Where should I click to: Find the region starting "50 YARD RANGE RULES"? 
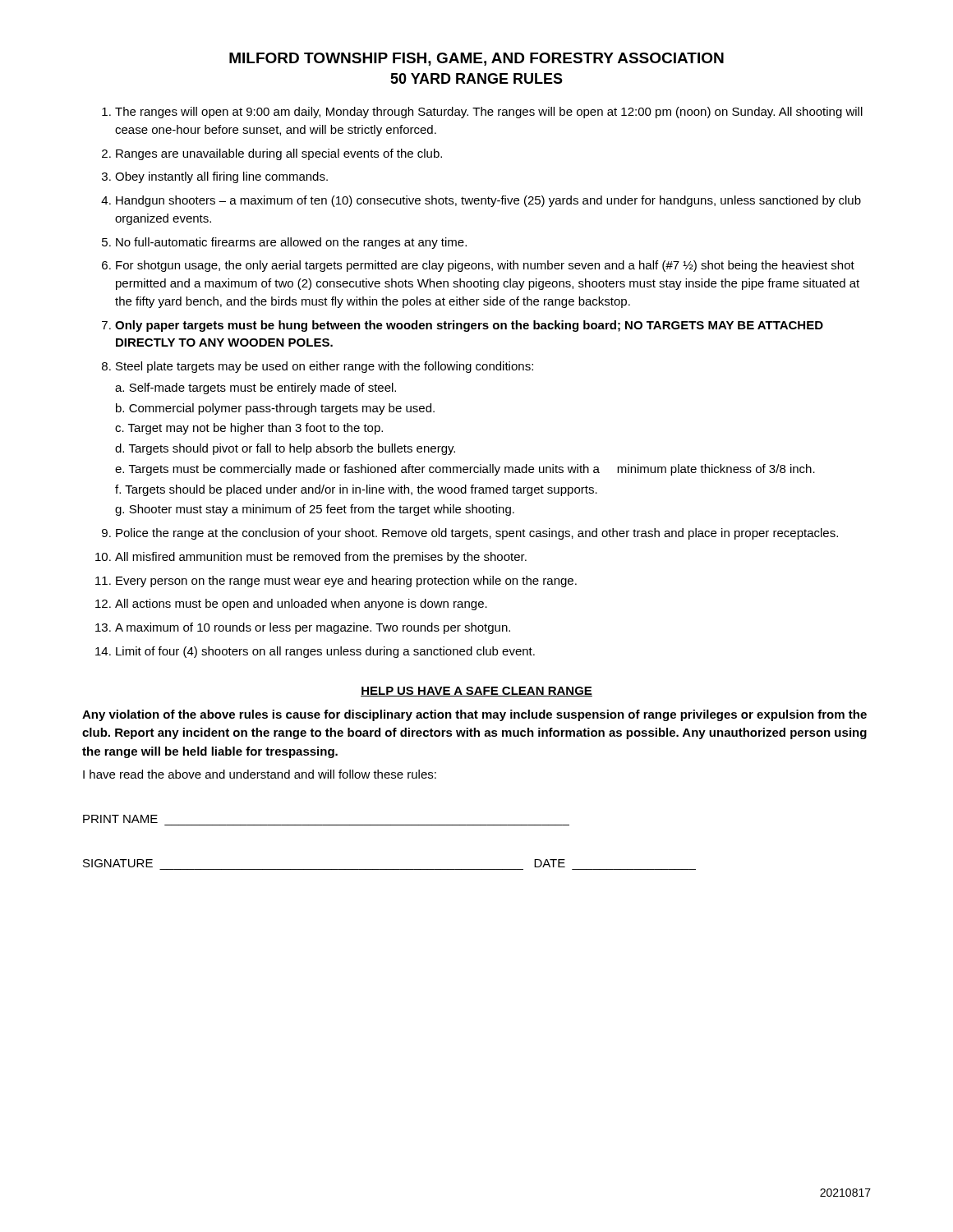click(x=476, y=79)
